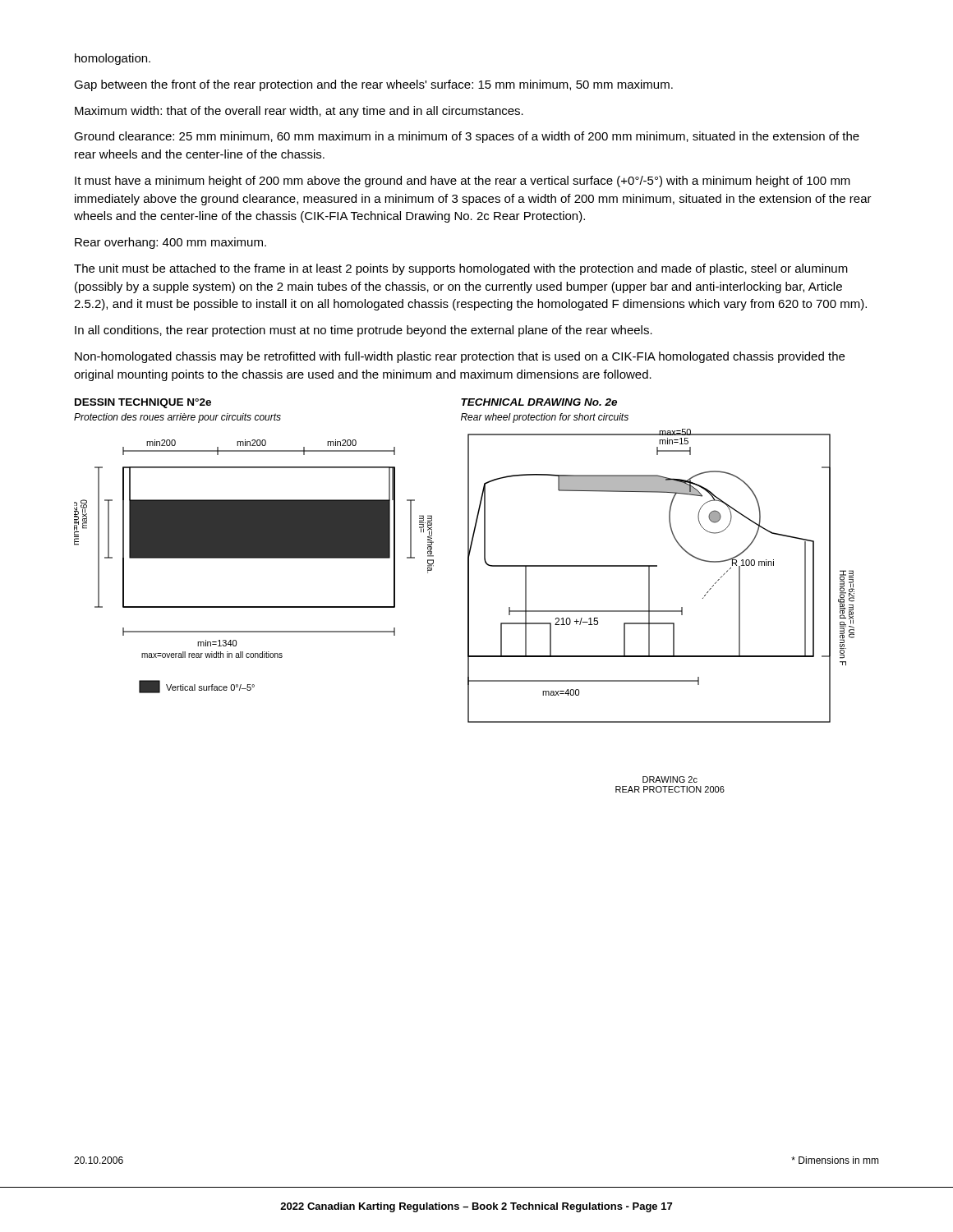Locate the block of text that opens with "Maximum width: that of the overall rear width,"

pyautogui.click(x=299, y=110)
